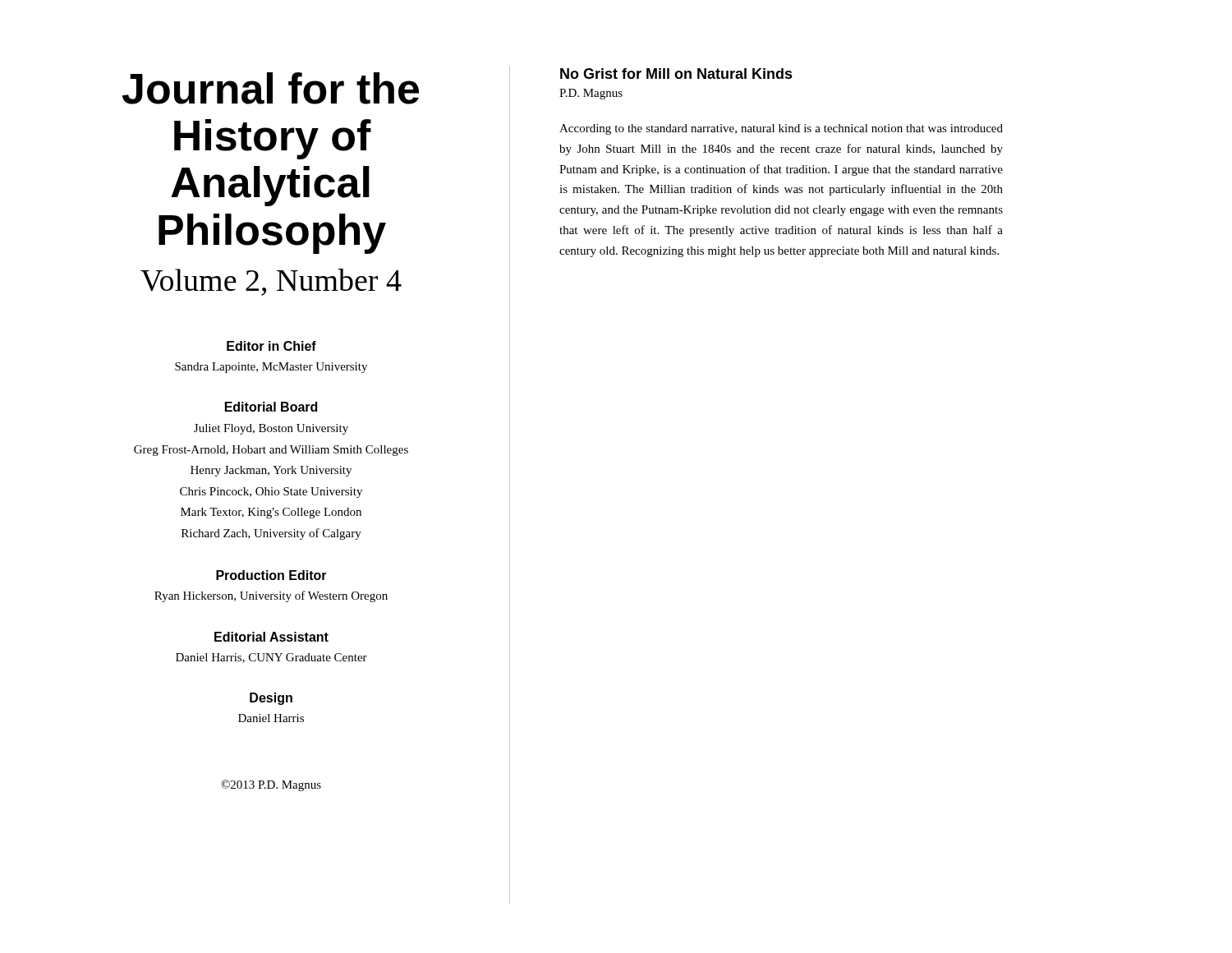Click on the section header that reads "Volume 2, Number 4"
Screen dimensions: 953x1232
click(271, 280)
